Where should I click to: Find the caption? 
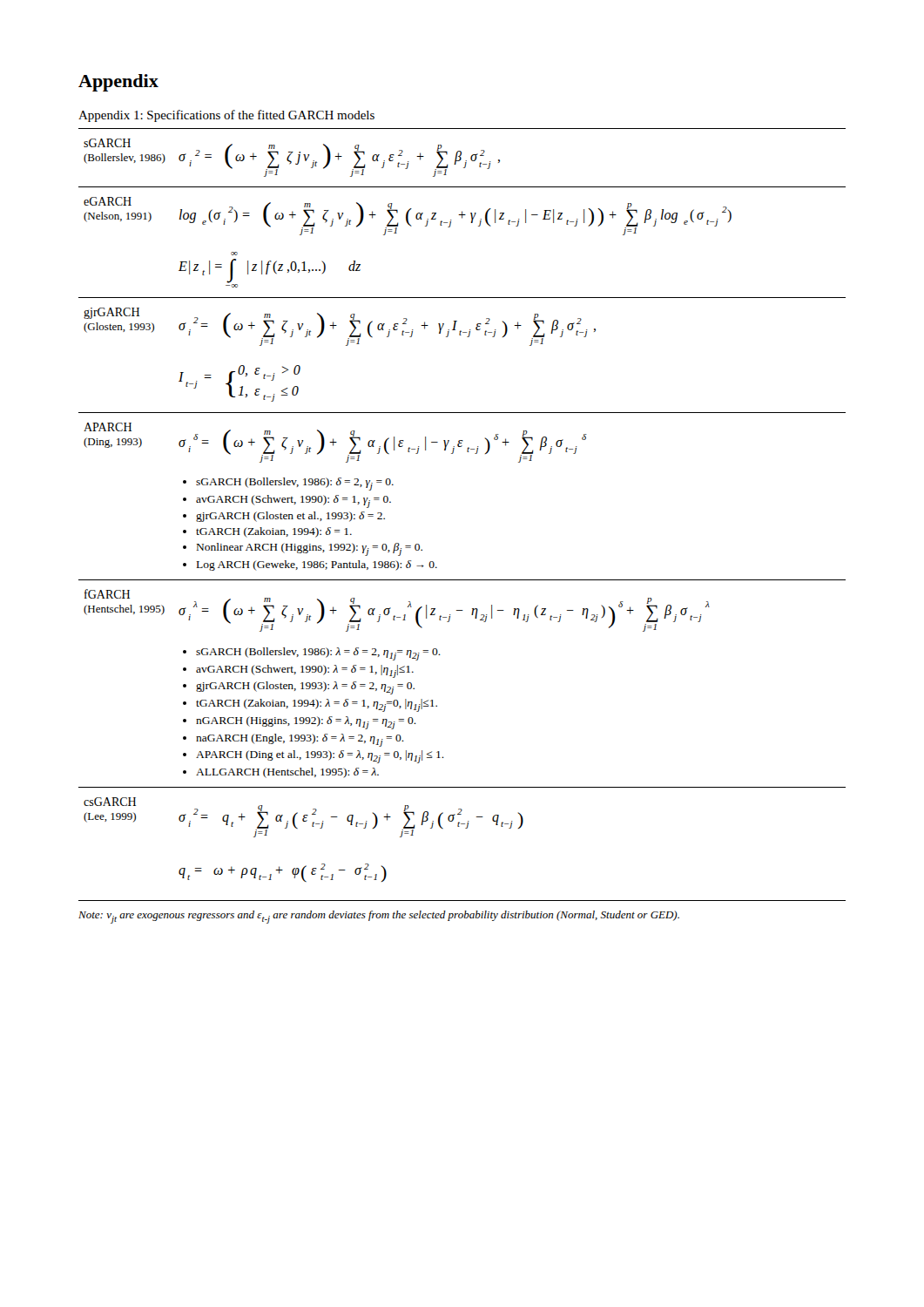[227, 115]
